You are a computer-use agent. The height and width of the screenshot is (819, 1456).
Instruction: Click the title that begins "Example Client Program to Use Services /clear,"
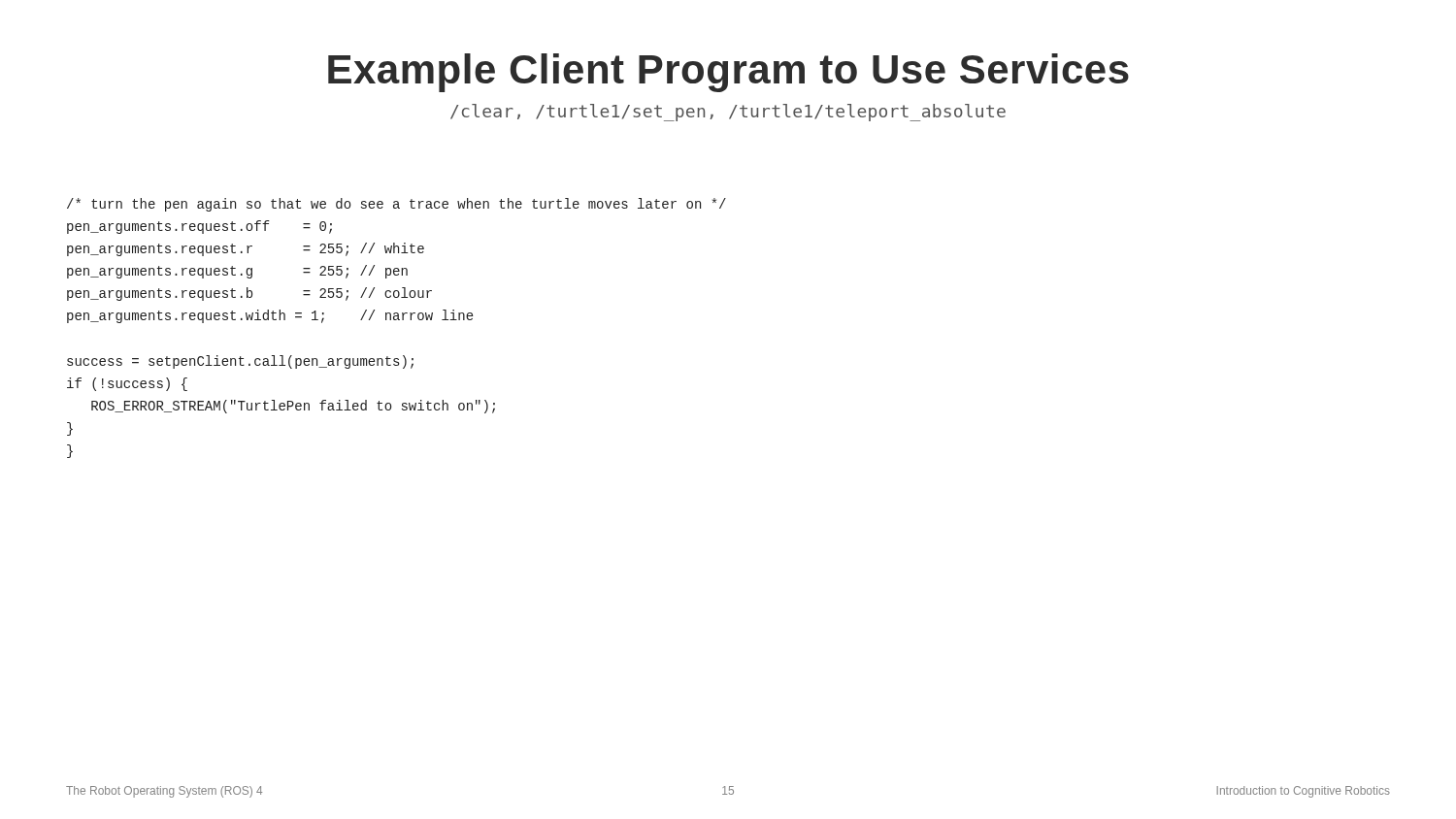click(x=728, y=84)
